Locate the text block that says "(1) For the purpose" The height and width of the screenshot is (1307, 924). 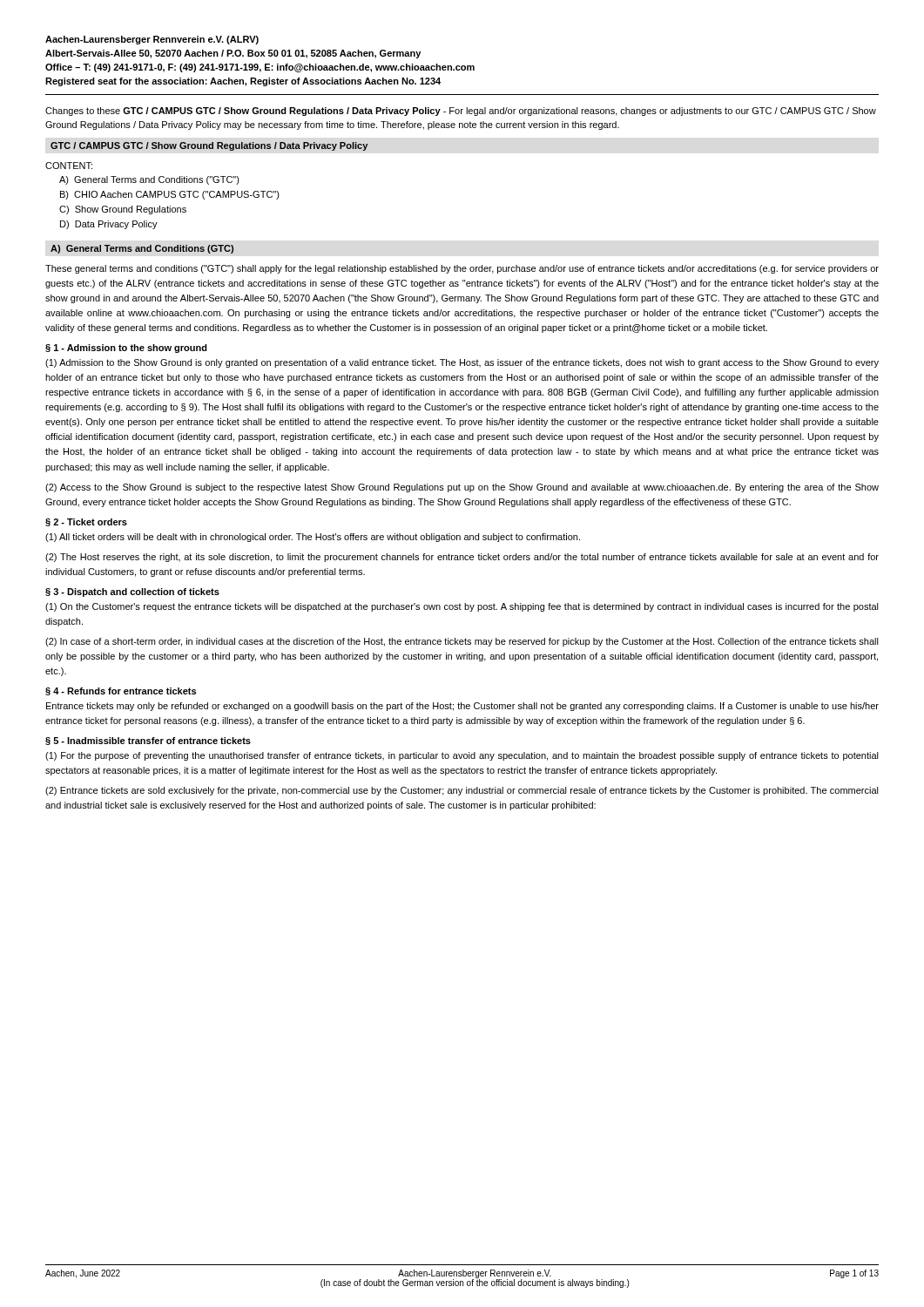462,763
